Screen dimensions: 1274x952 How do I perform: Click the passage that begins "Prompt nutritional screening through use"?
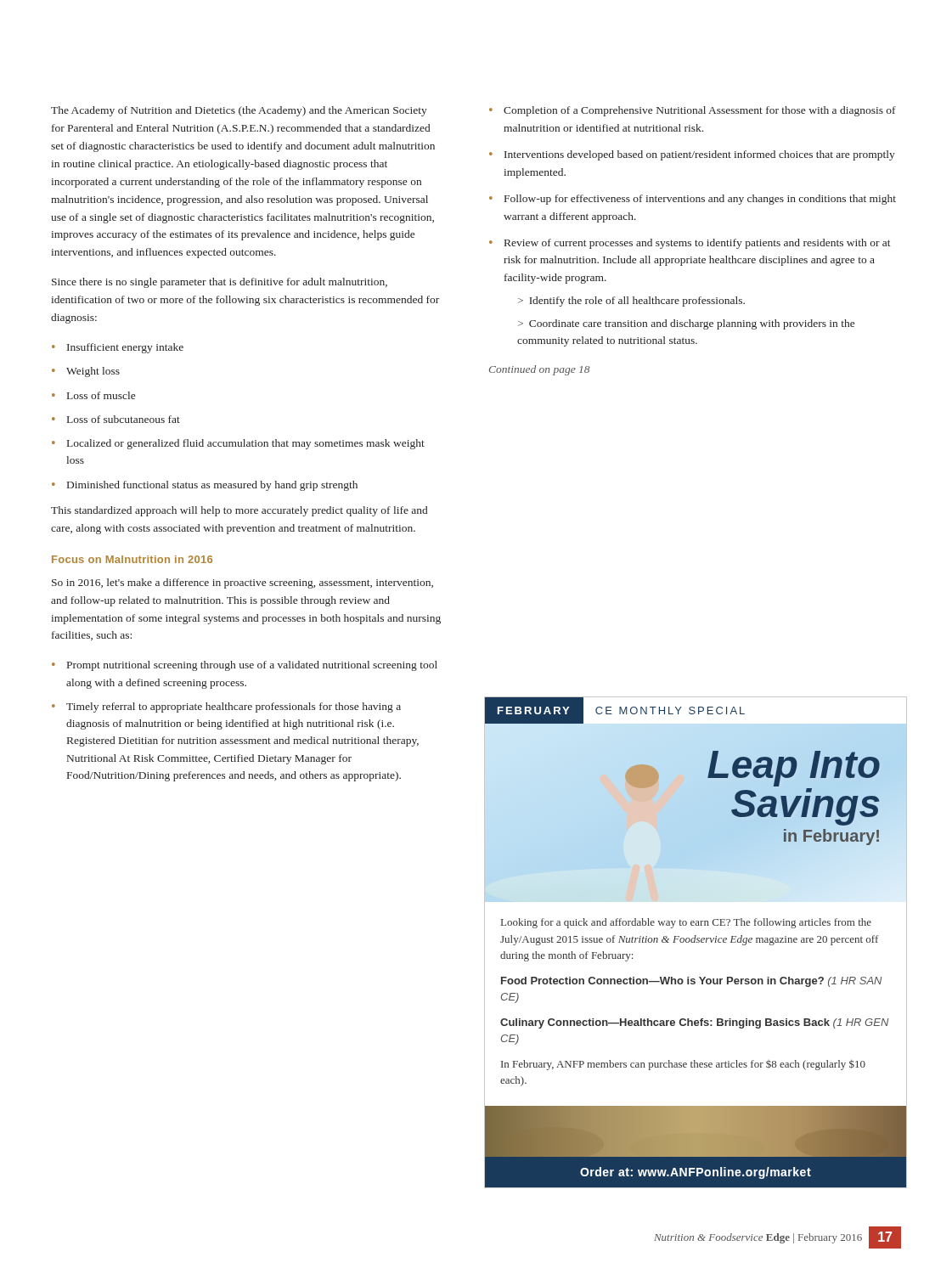[x=252, y=674]
